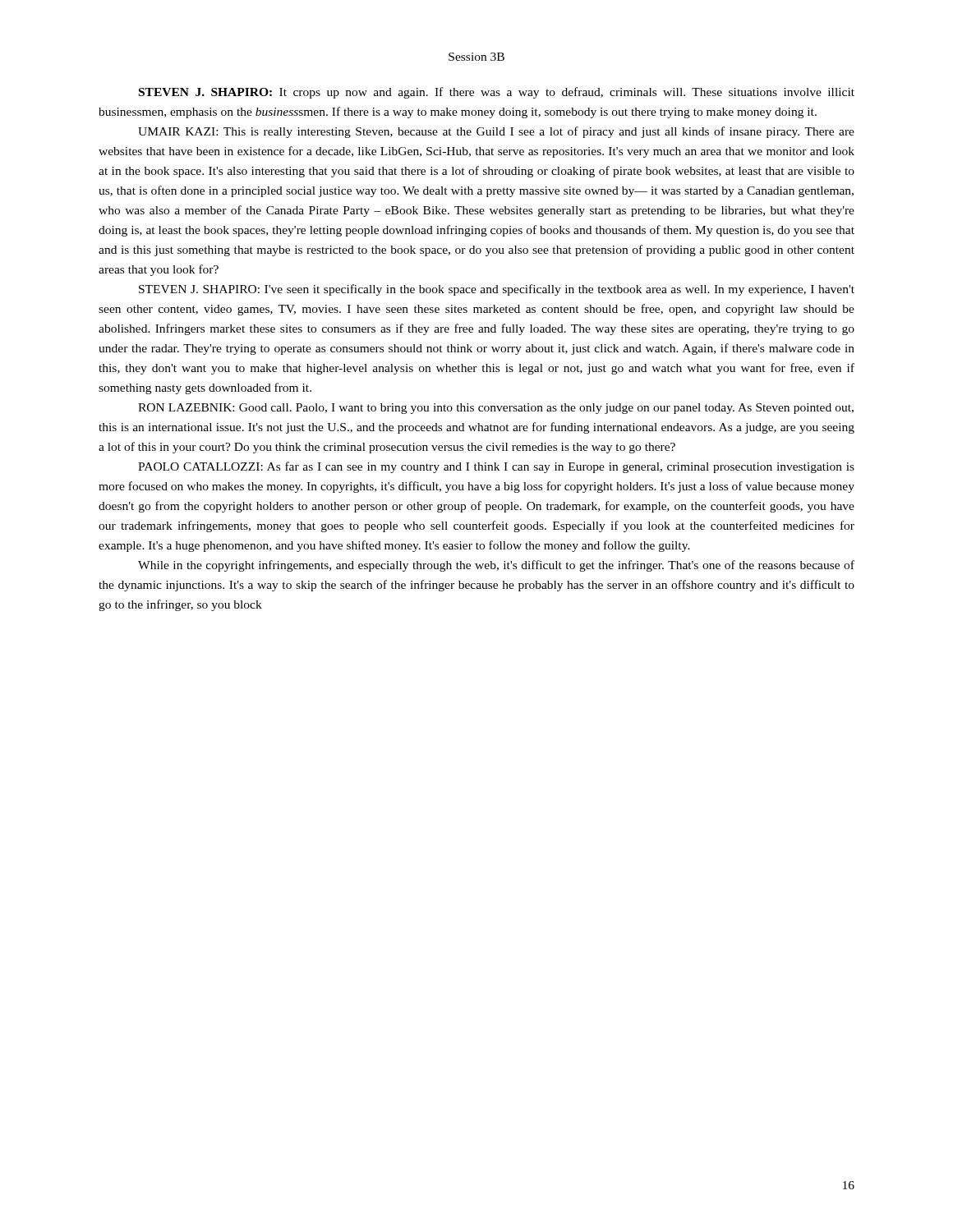Point to the block starting "UMAIR KAZI: This is really interesting Steven, because"
953x1232 pixels.
point(476,200)
